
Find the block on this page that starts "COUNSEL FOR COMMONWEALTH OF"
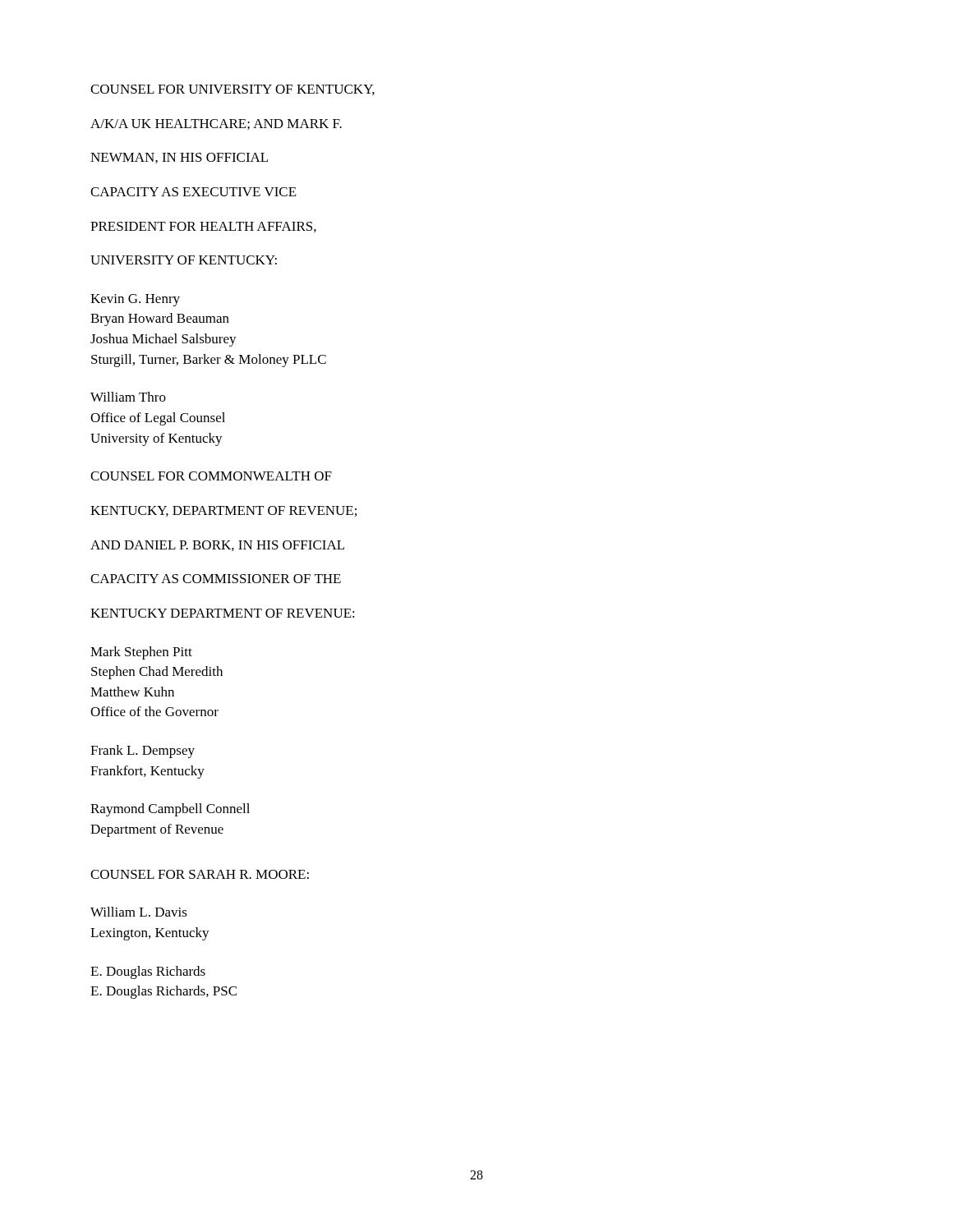click(x=211, y=476)
